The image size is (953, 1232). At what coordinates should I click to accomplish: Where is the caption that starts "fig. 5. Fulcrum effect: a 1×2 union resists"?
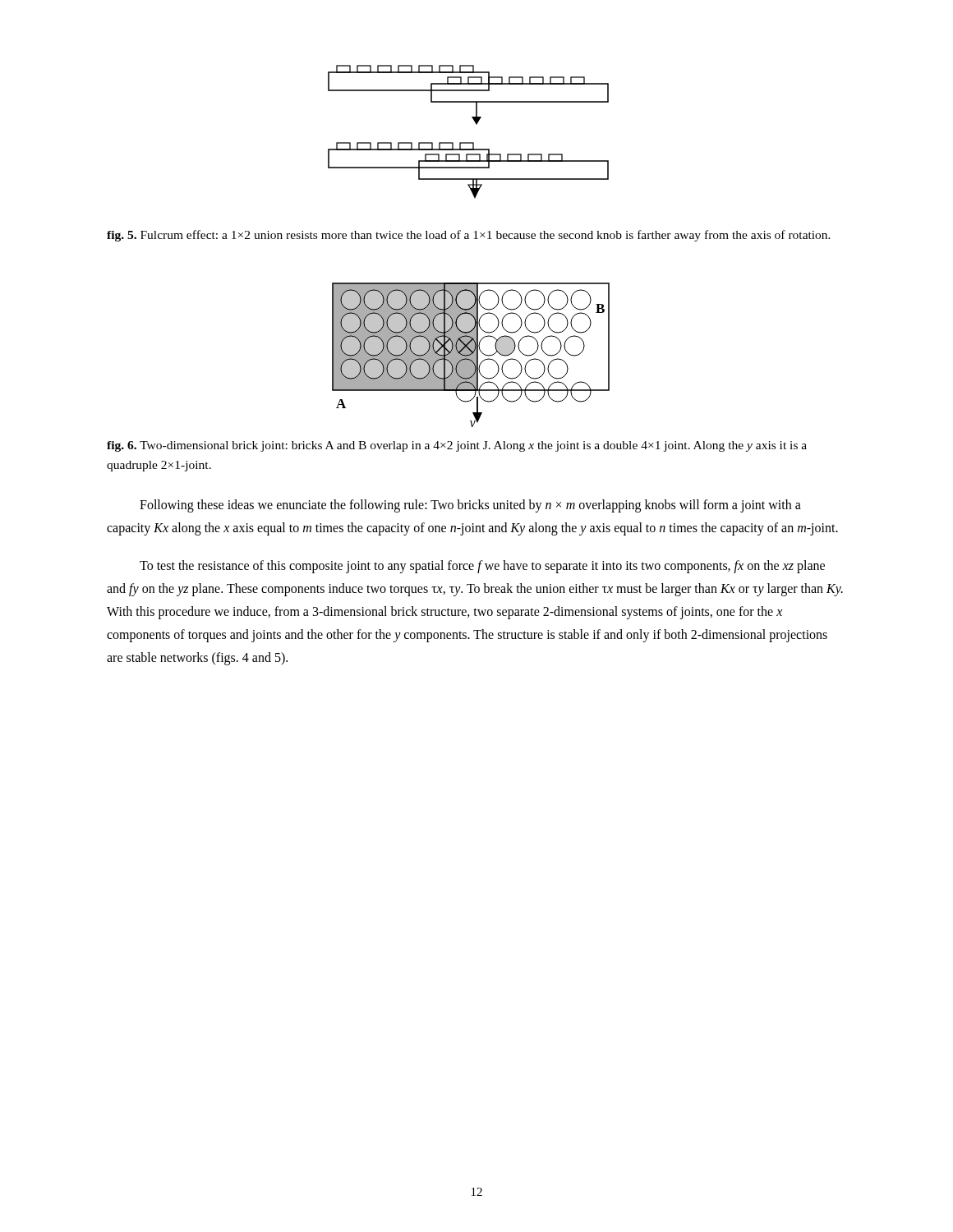[469, 235]
